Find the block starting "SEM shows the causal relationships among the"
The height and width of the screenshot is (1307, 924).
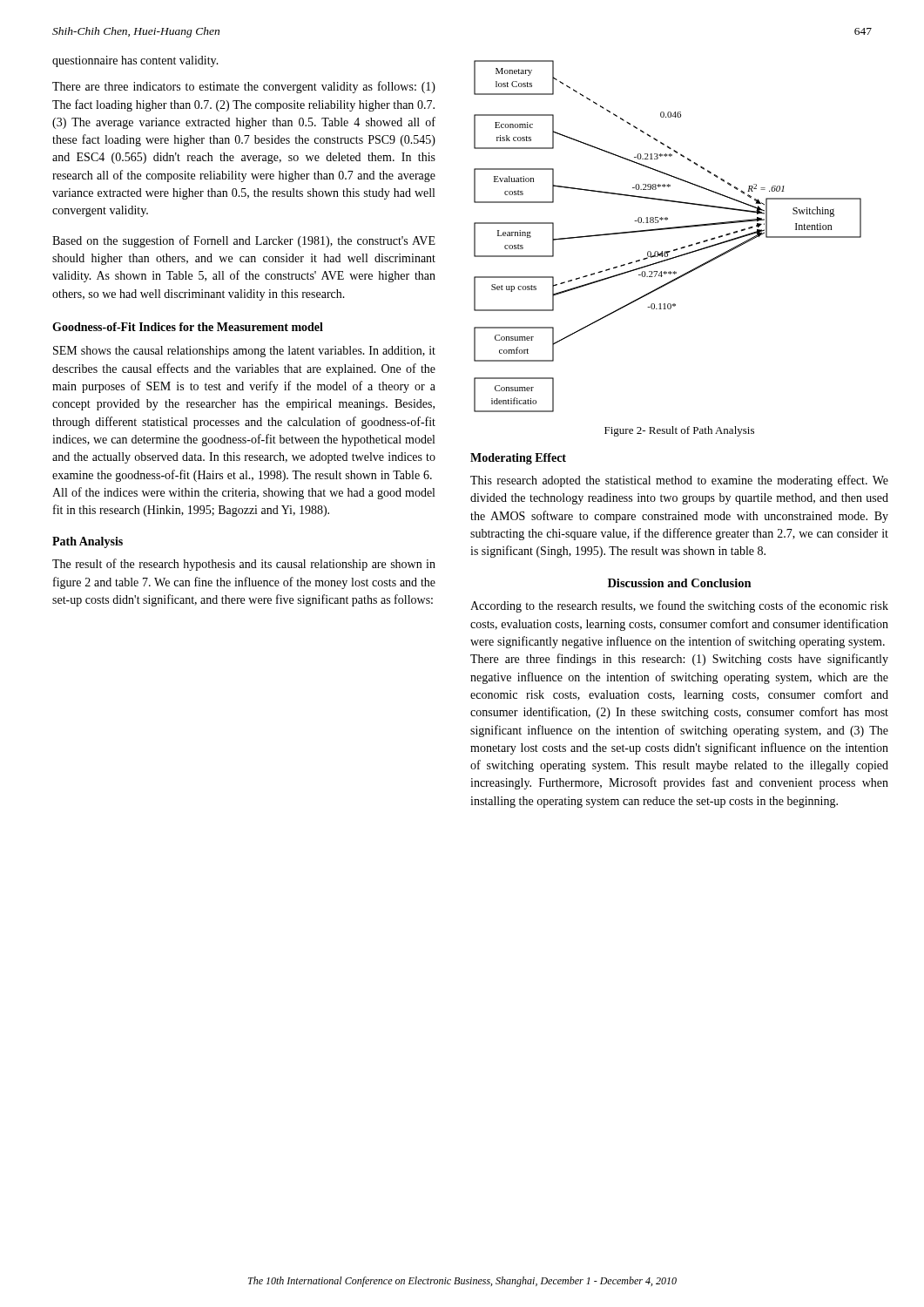tap(244, 431)
